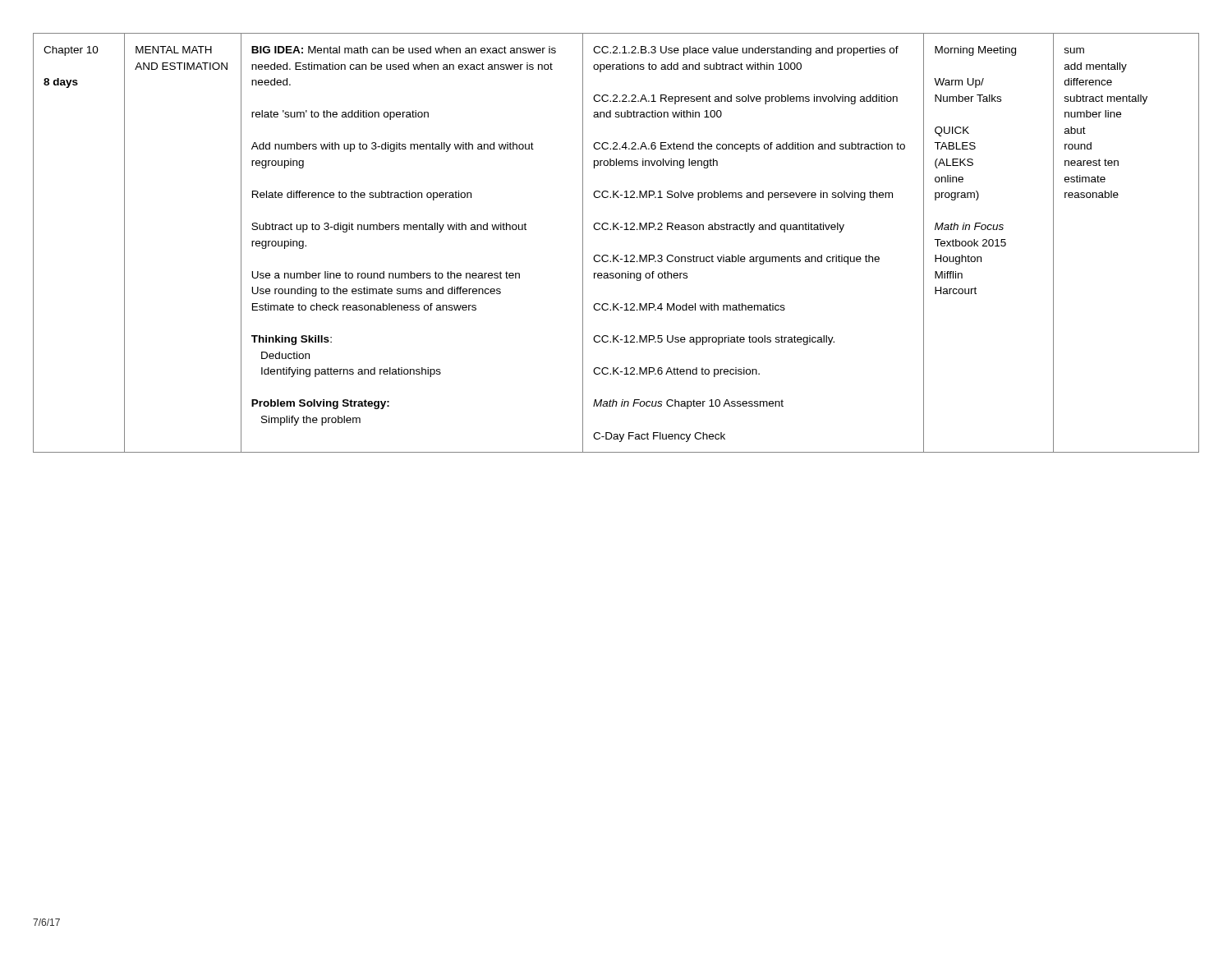This screenshot has height=953, width=1232.
Task: Select the table that reads "sum add mentally difference"
Action: click(x=616, y=243)
